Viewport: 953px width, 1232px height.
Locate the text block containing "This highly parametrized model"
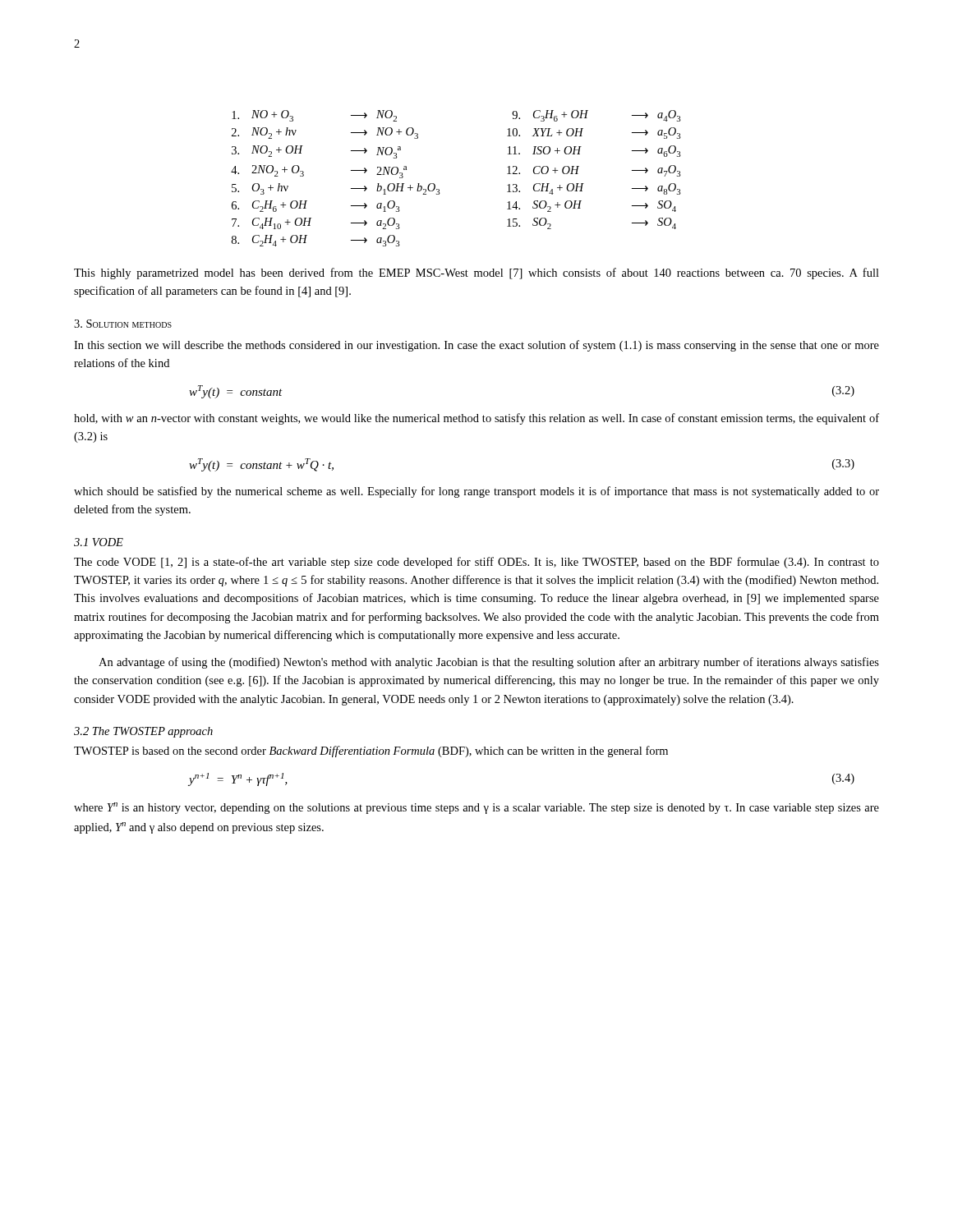point(476,282)
